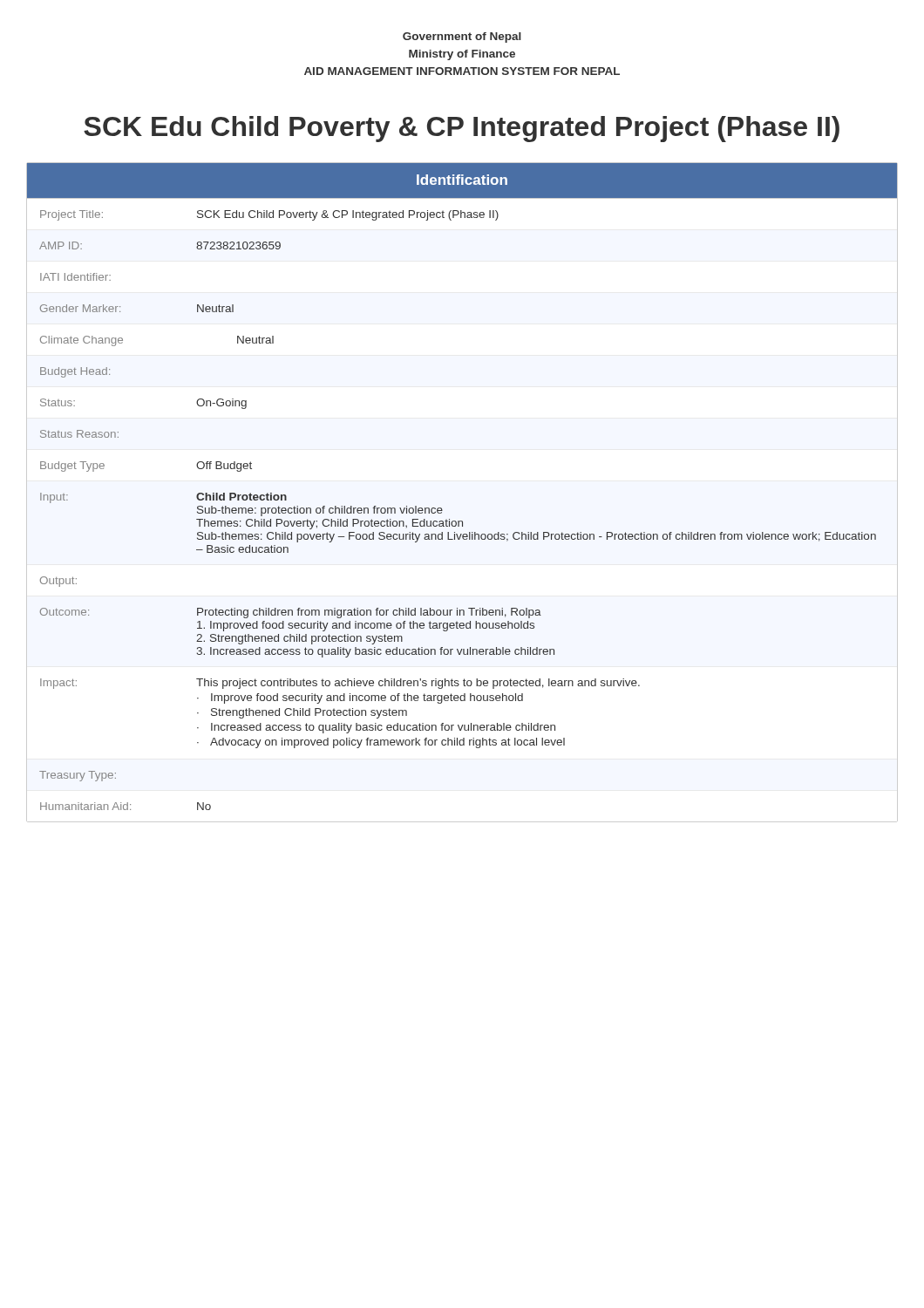Image resolution: width=924 pixels, height=1308 pixels.
Task: Find the title
Action: click(462, 126)
